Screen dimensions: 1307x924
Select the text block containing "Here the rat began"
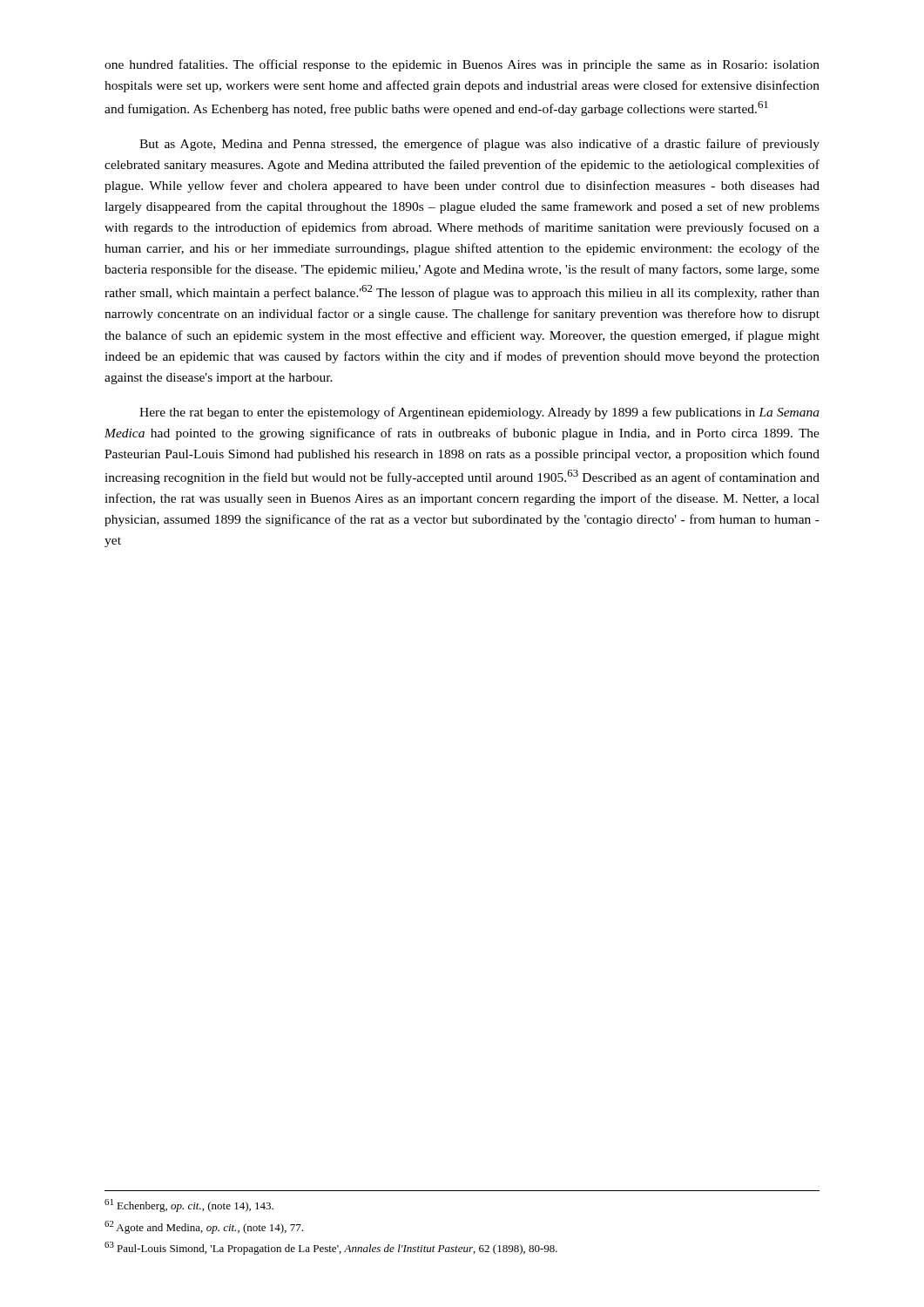pos(462,475)
